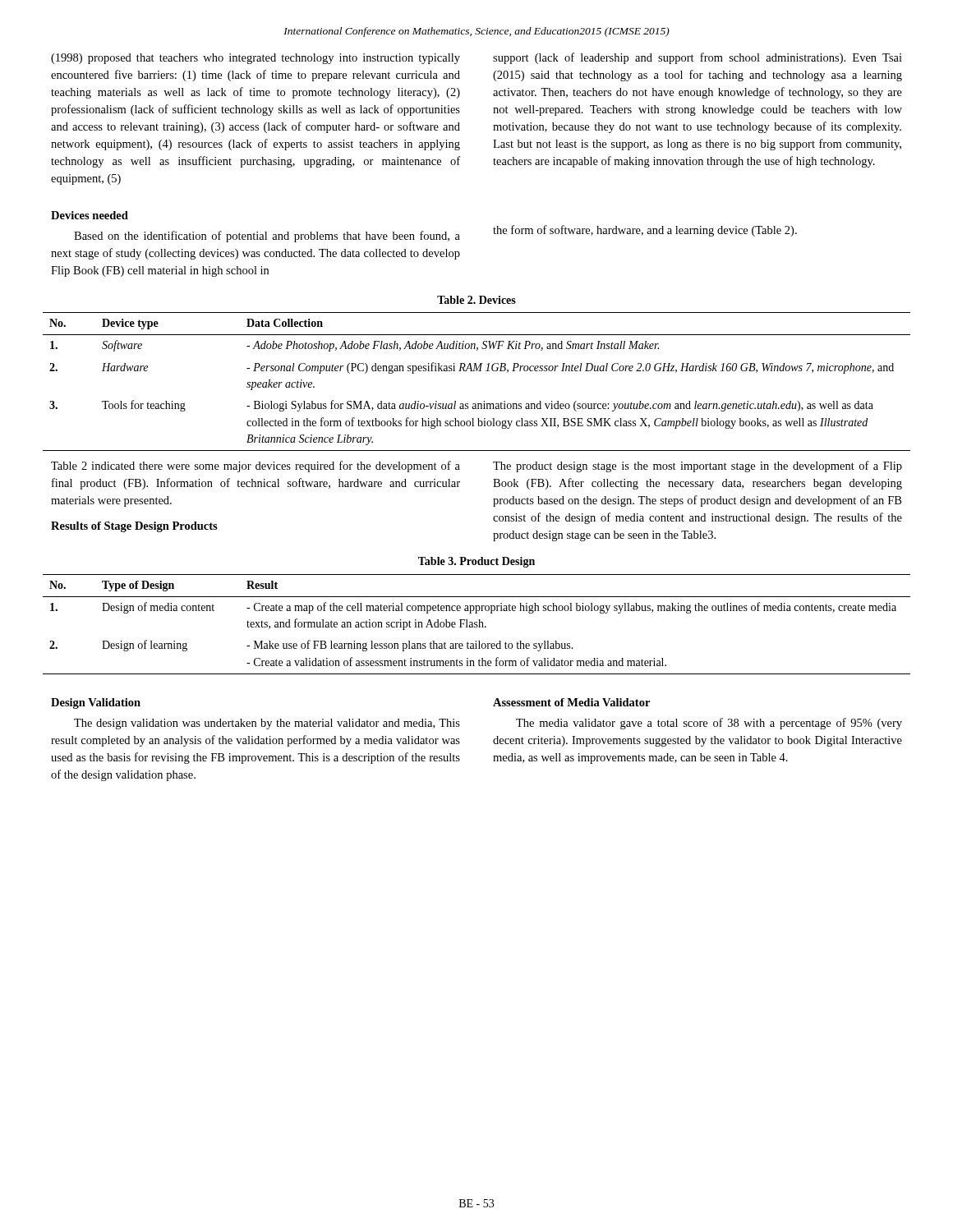
Task: Click on the region starting "Design Validation"
Action: (x=96, y=702)
